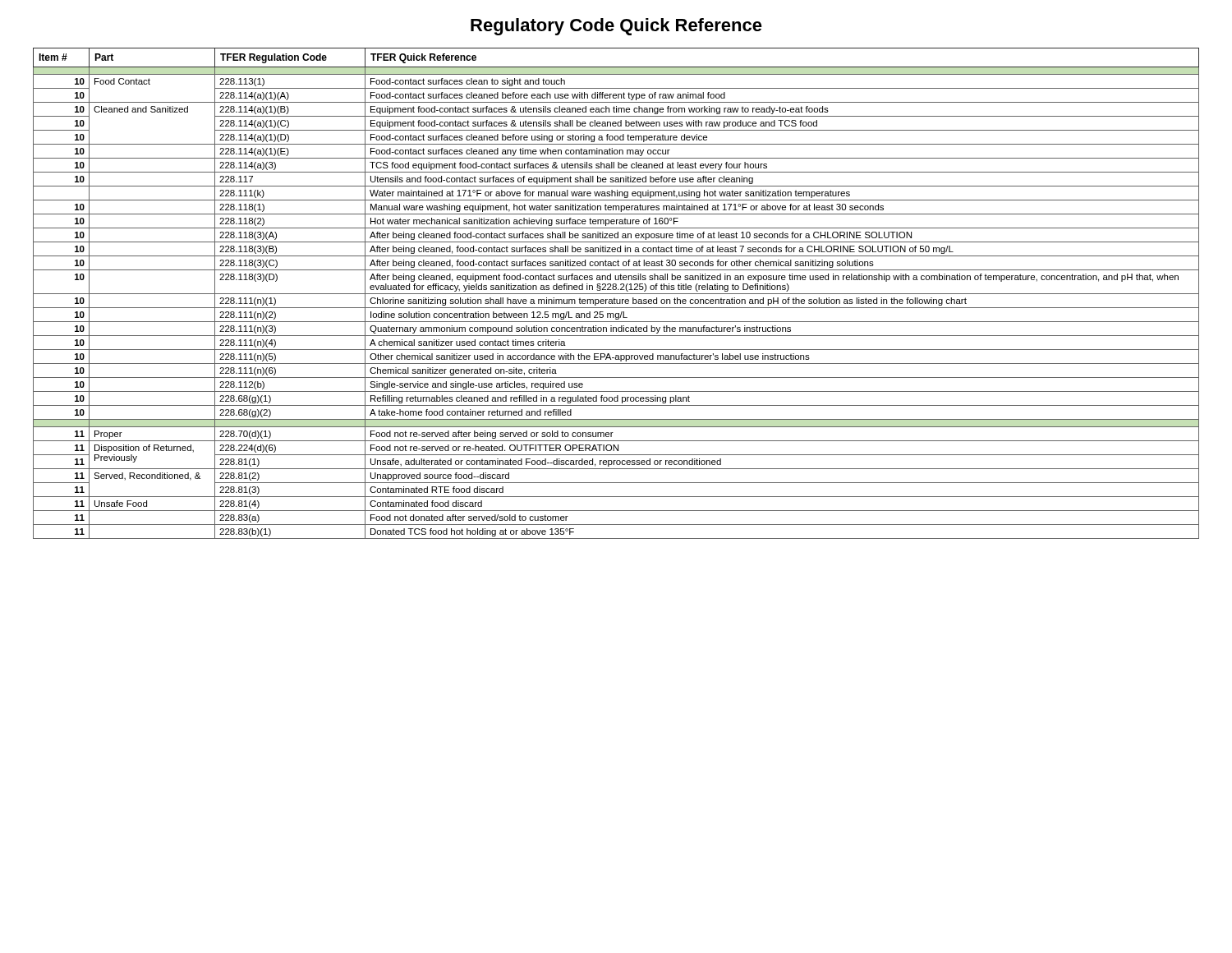Locate the region starting "Regulatory Code Quick Reference"
Screen dimensions: 953x1232
616,25
